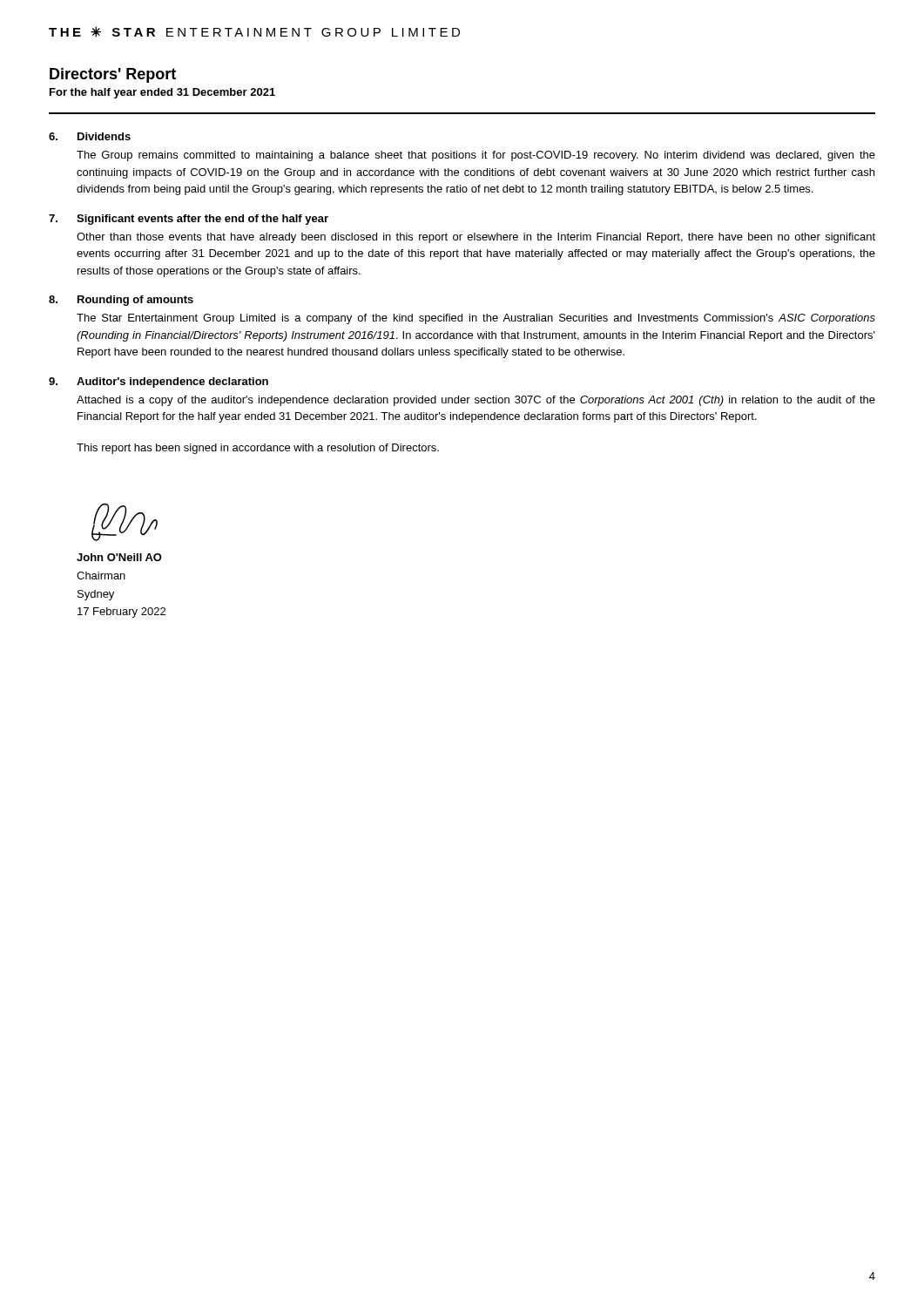This screenshot has width=924, height=1307.
Task: Navigate to the element starting "8. Rounding of amounts"
Action: coord(121,299)
